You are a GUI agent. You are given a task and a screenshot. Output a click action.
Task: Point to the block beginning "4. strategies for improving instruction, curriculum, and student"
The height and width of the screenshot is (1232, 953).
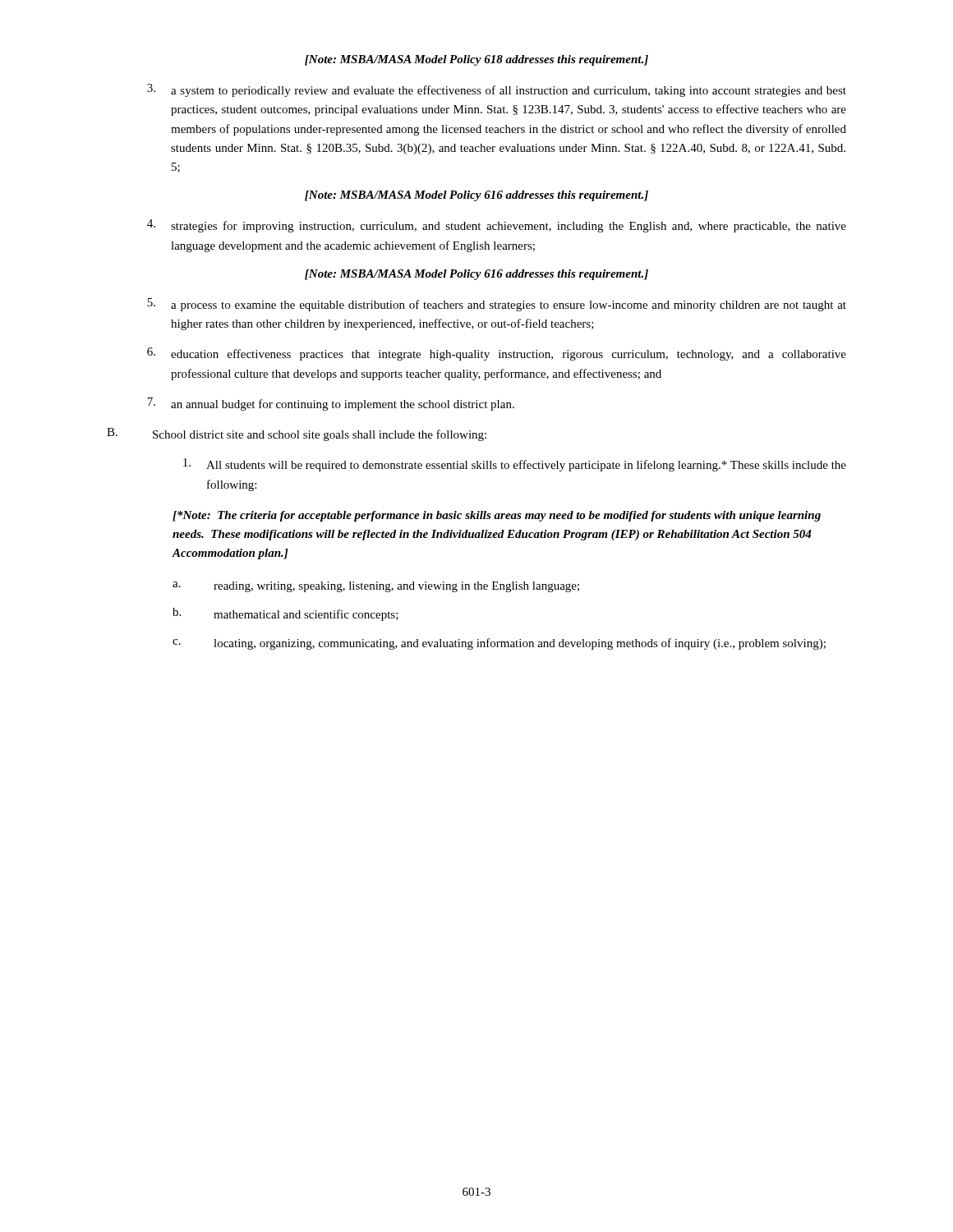(x=476, y=236)
